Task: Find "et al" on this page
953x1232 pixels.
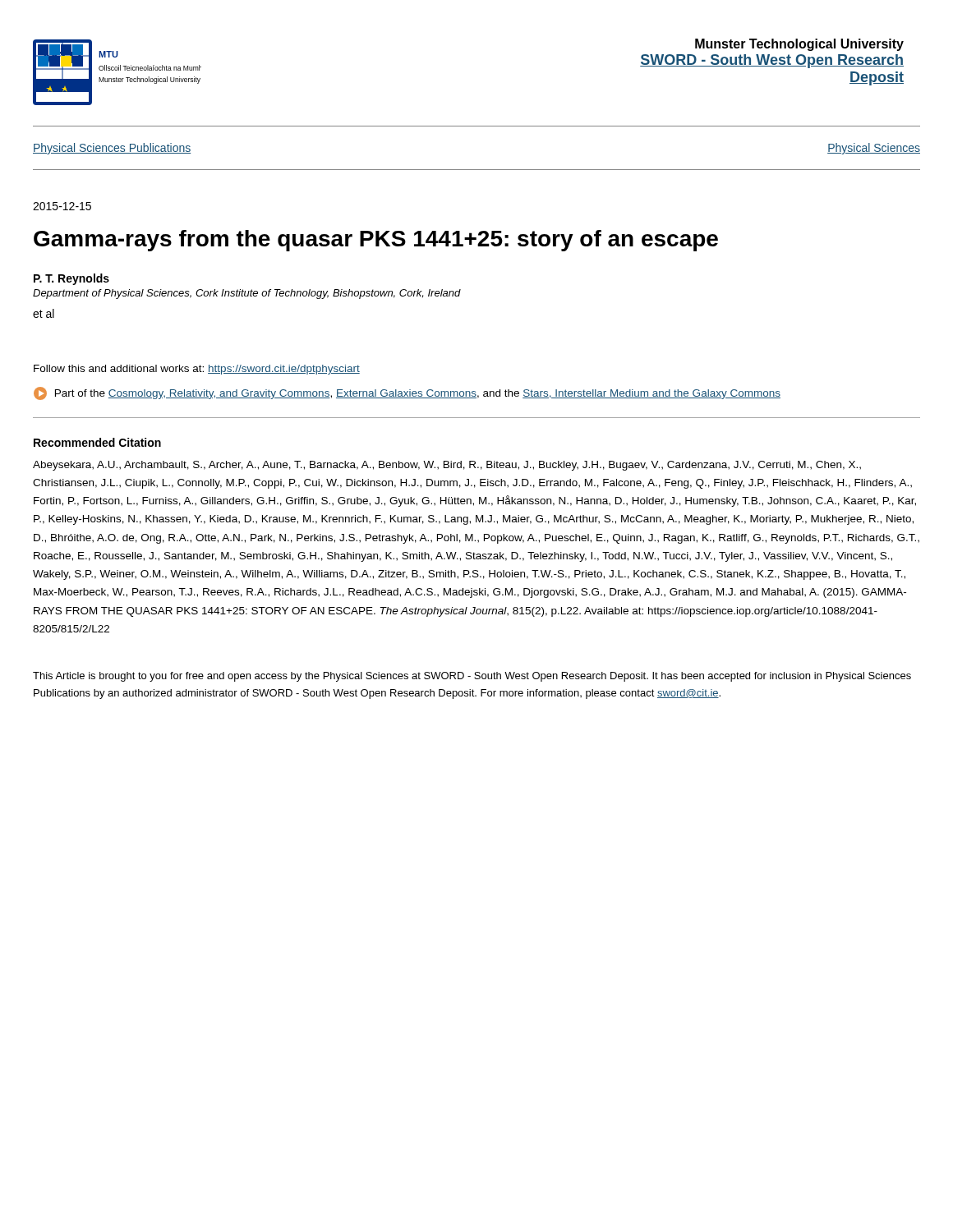Action: 44,314
